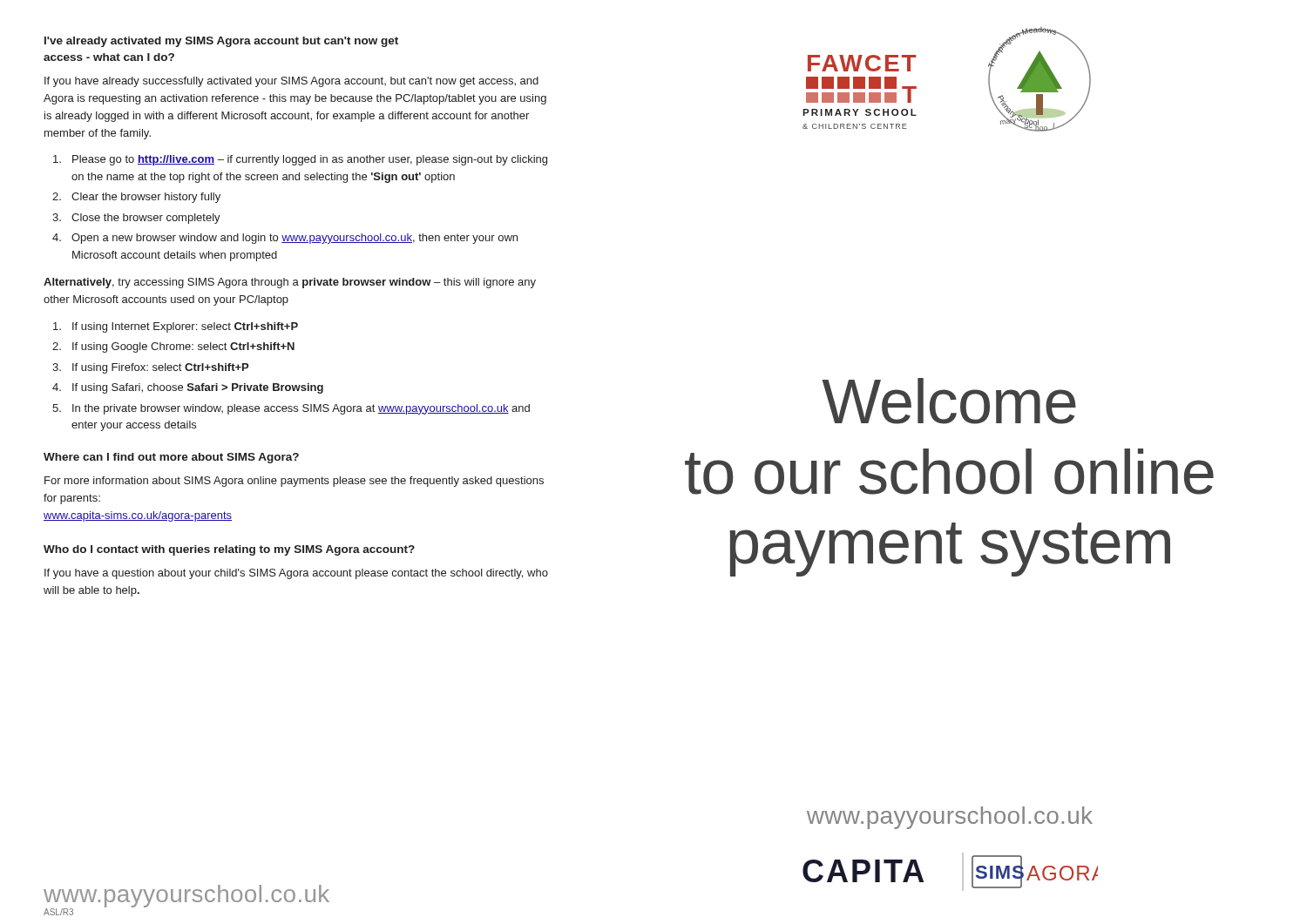This screenshot has height=924, width=1307.
Task: Locate the passage starting "2. Clear the browser history"
Action: [x=136, y=198]
